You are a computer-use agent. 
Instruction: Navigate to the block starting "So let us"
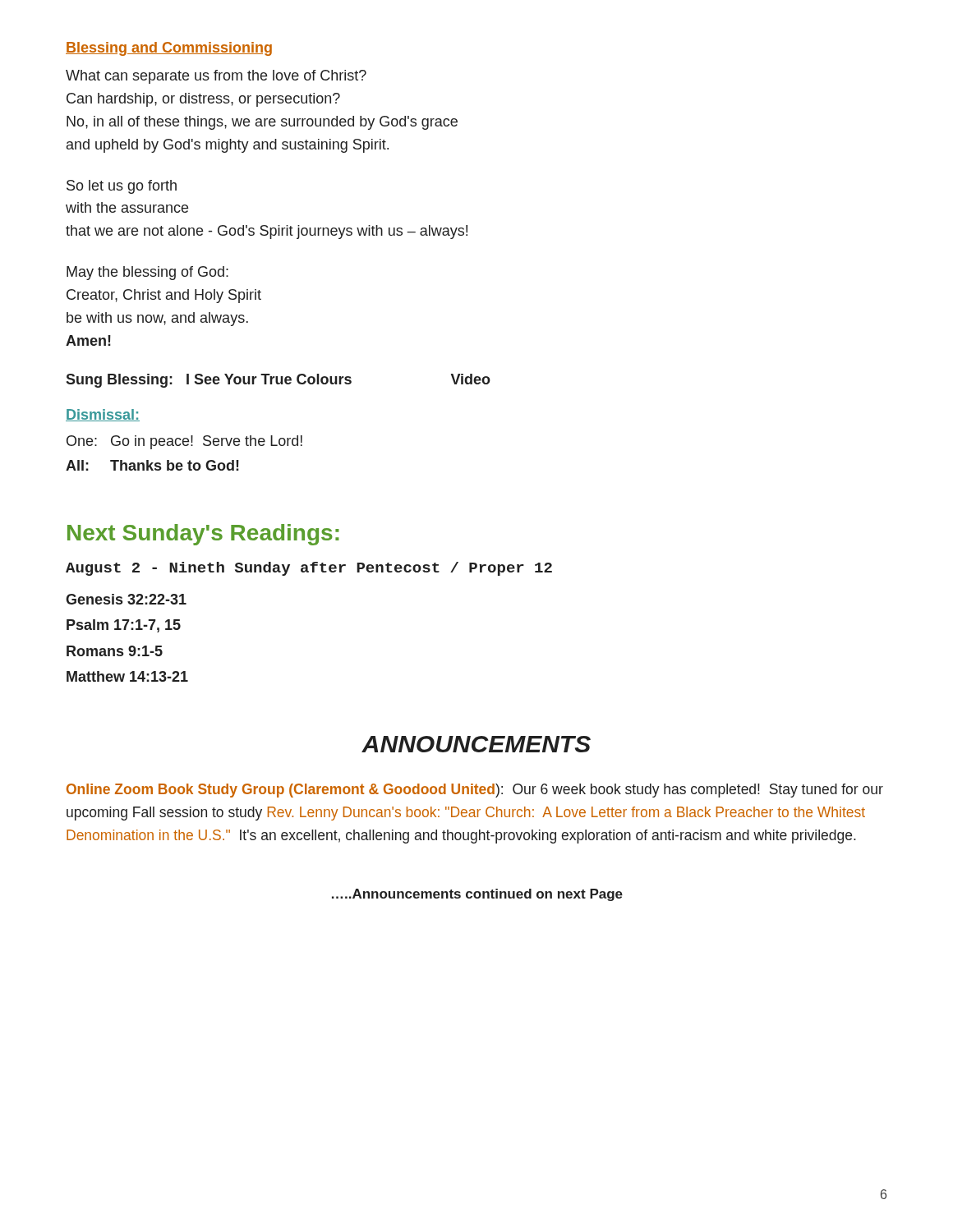[x=122, y=187]
